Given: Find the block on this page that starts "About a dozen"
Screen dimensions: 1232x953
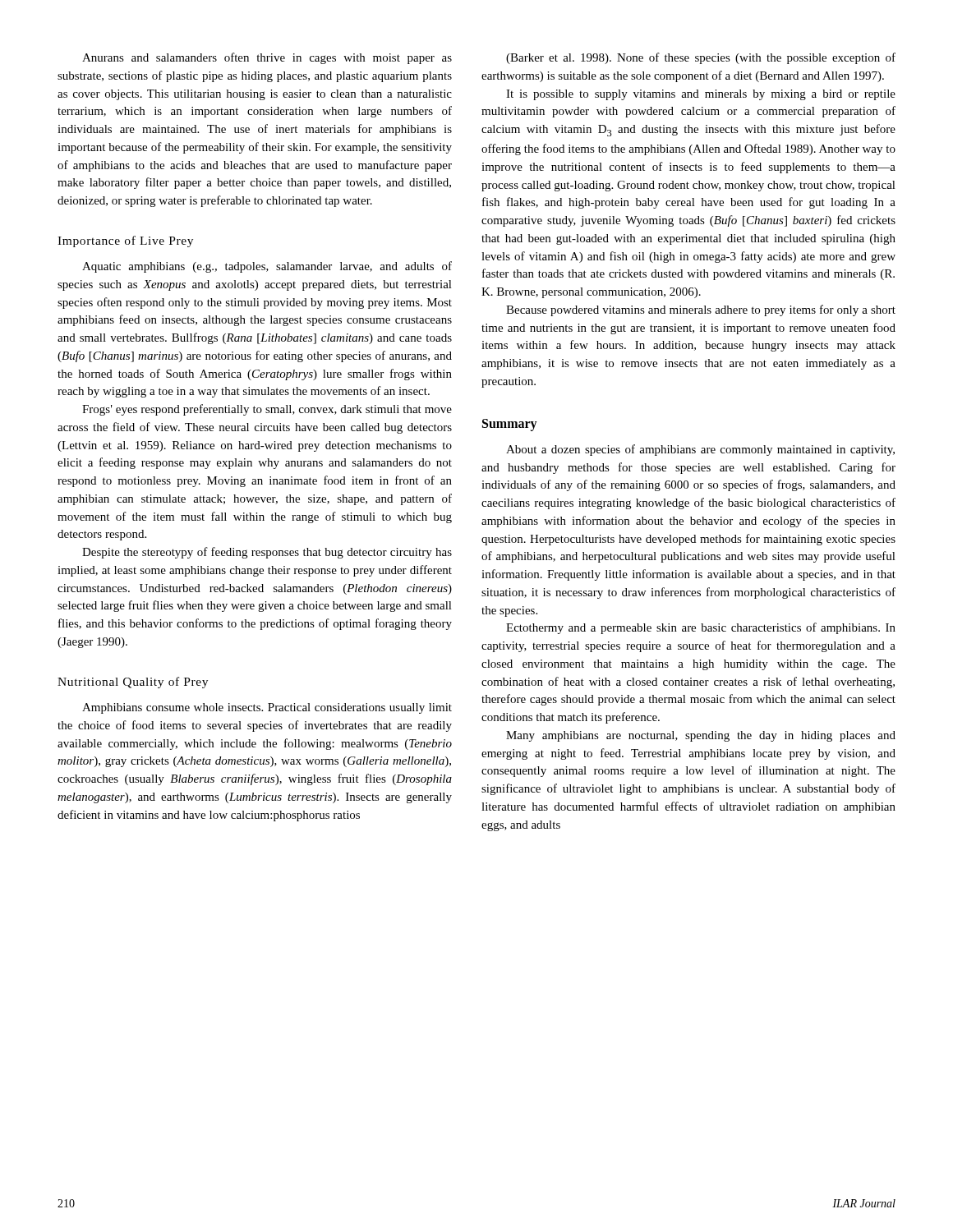Looking at the screenshot, I should point(688,530).
